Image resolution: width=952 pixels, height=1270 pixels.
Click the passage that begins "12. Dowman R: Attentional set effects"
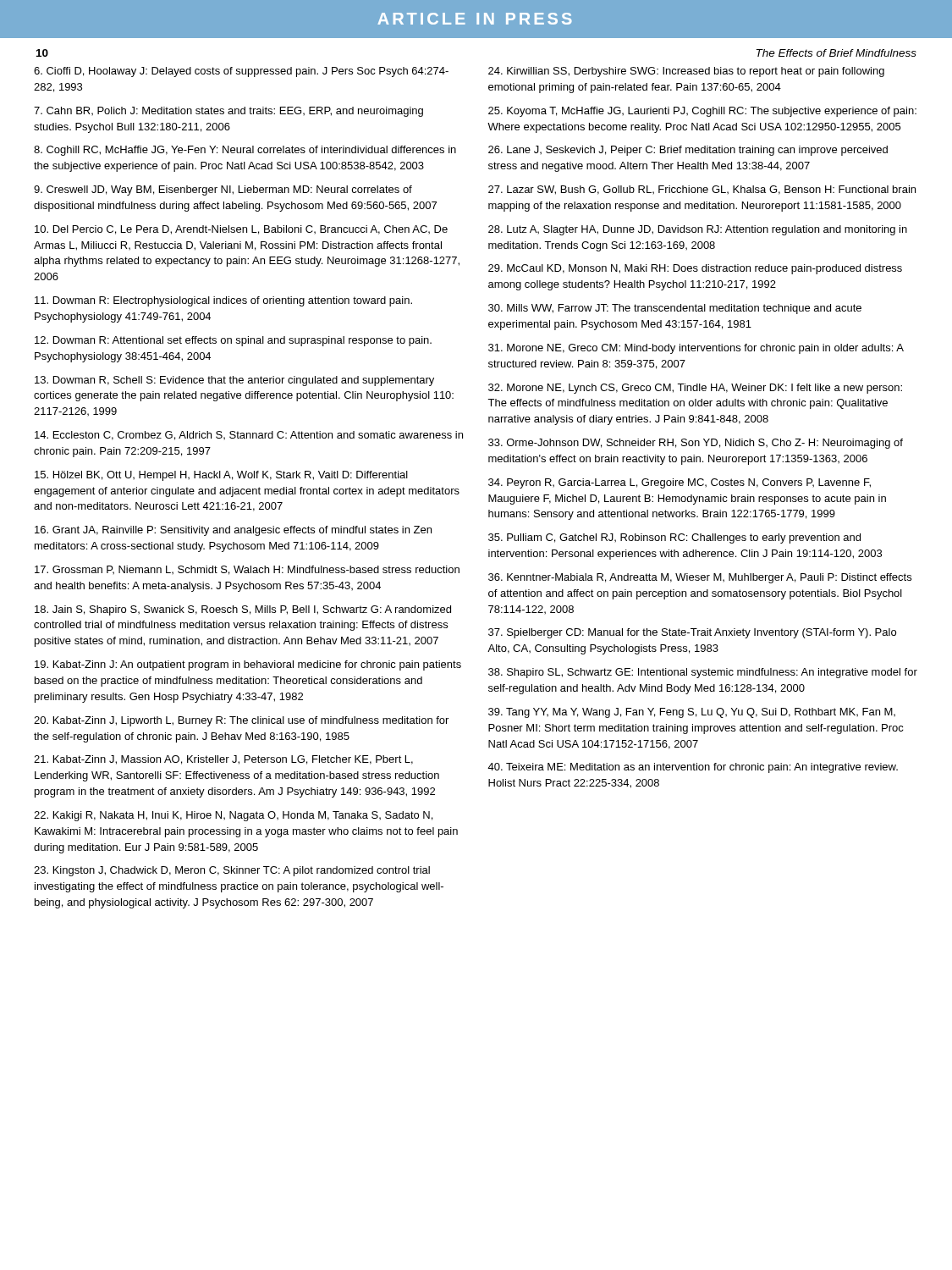233,348
